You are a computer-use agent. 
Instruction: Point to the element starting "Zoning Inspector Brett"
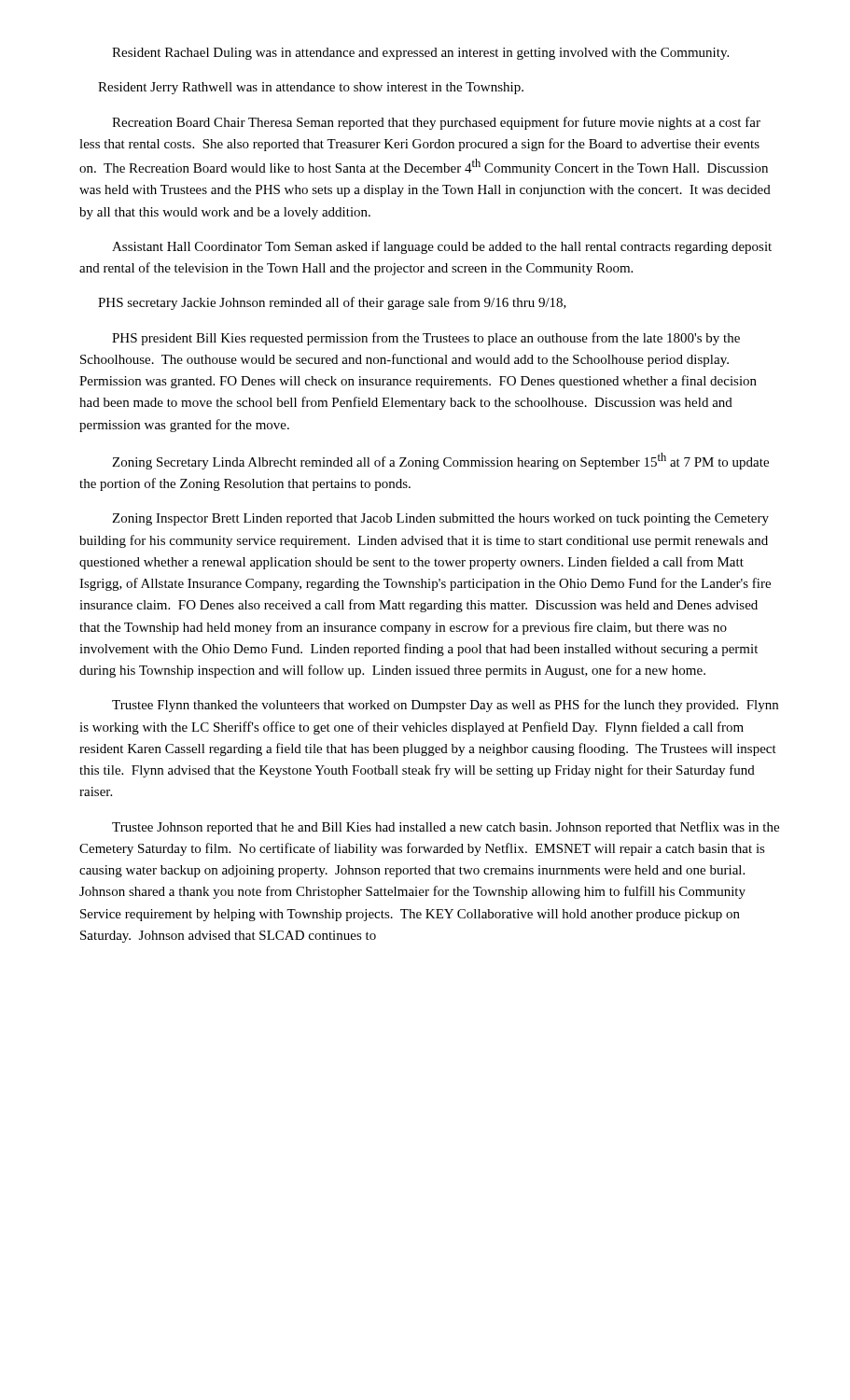[425, 594]
